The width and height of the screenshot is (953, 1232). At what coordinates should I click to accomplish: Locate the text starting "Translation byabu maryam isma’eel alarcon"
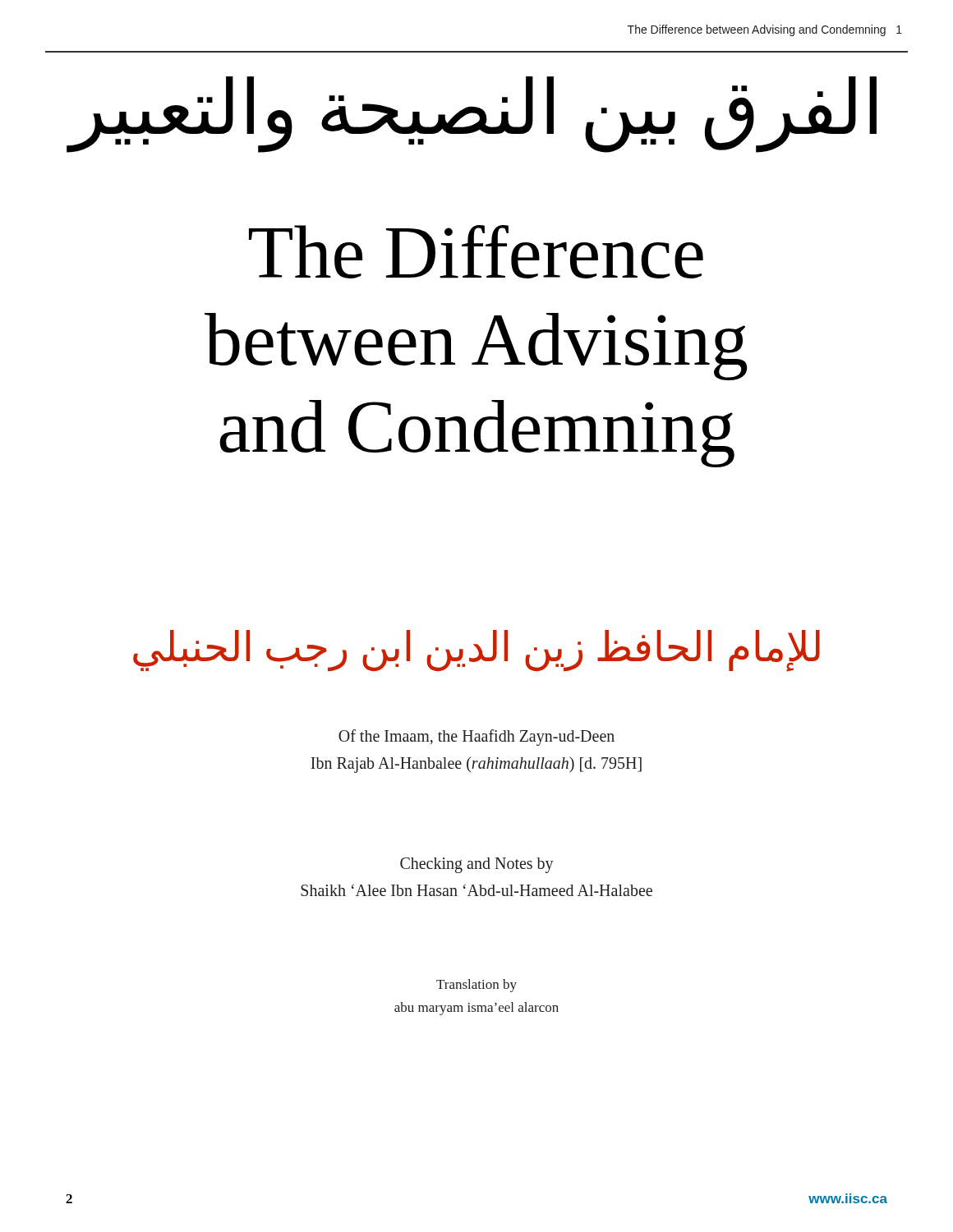[x=476, y=996]
